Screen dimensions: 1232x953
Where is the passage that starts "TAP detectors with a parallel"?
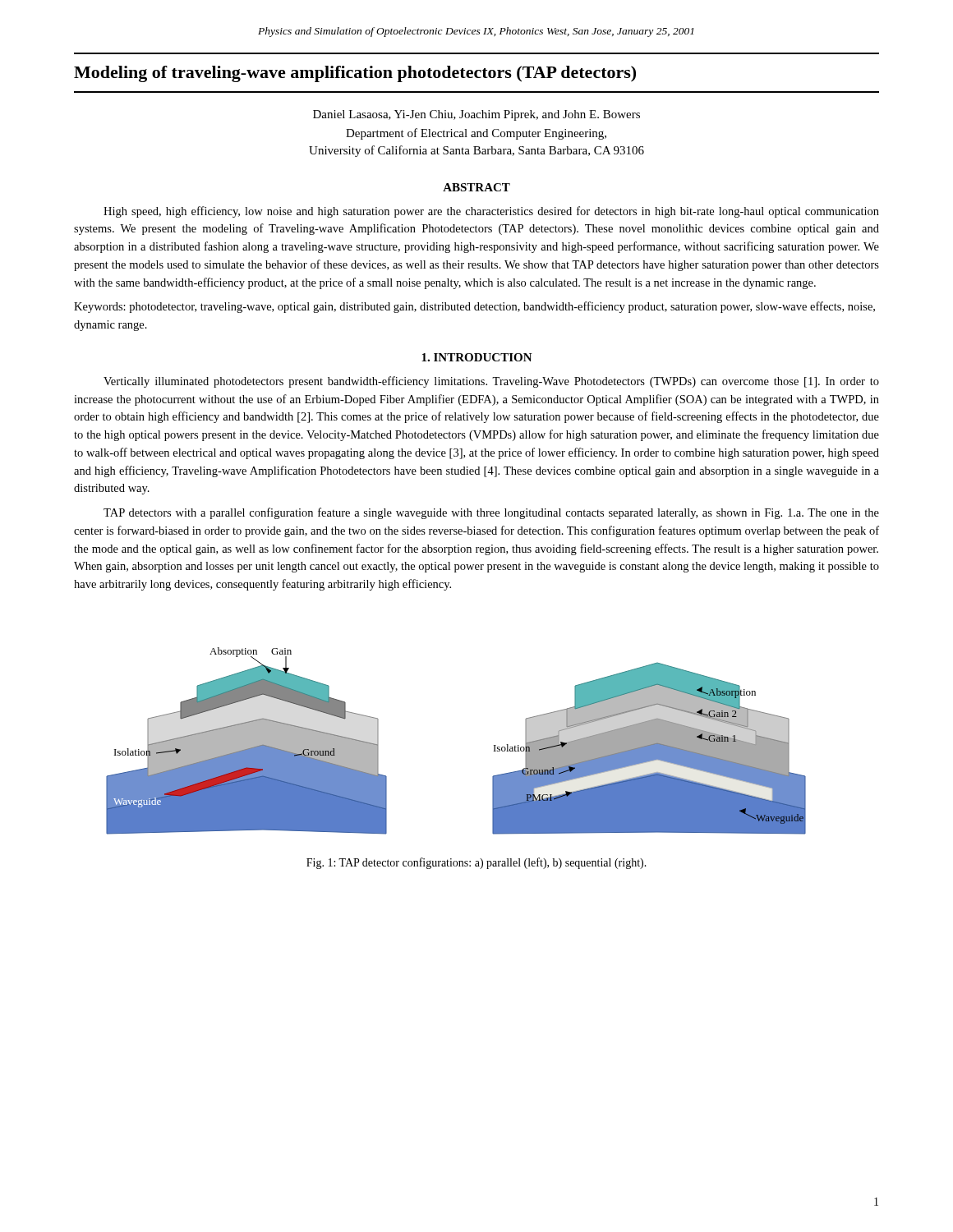[x=476, y=548]
